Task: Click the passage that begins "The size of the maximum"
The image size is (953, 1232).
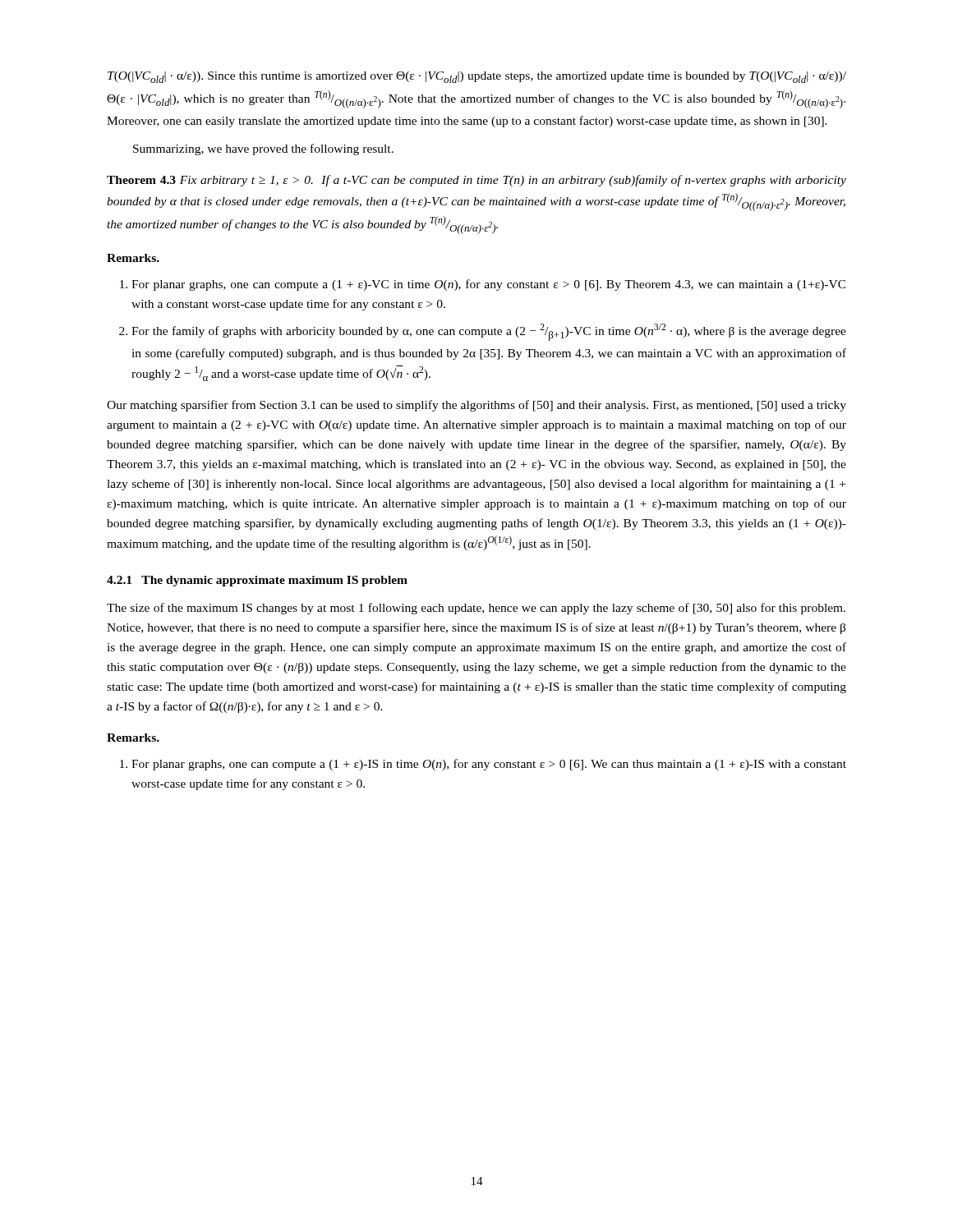Action: tap(476, 657)
